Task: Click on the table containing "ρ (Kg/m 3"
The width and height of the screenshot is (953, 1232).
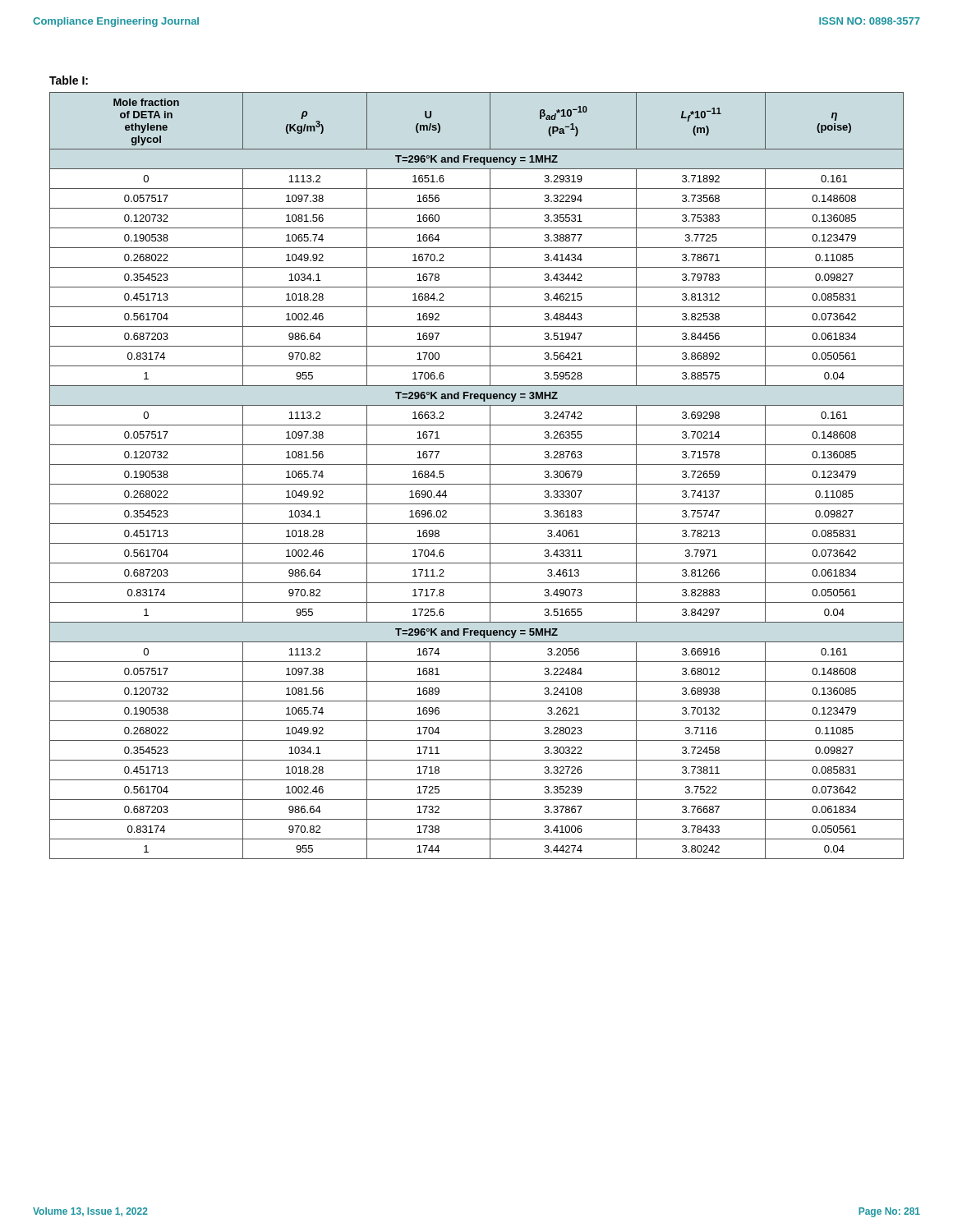Action: tap(476, 476)
